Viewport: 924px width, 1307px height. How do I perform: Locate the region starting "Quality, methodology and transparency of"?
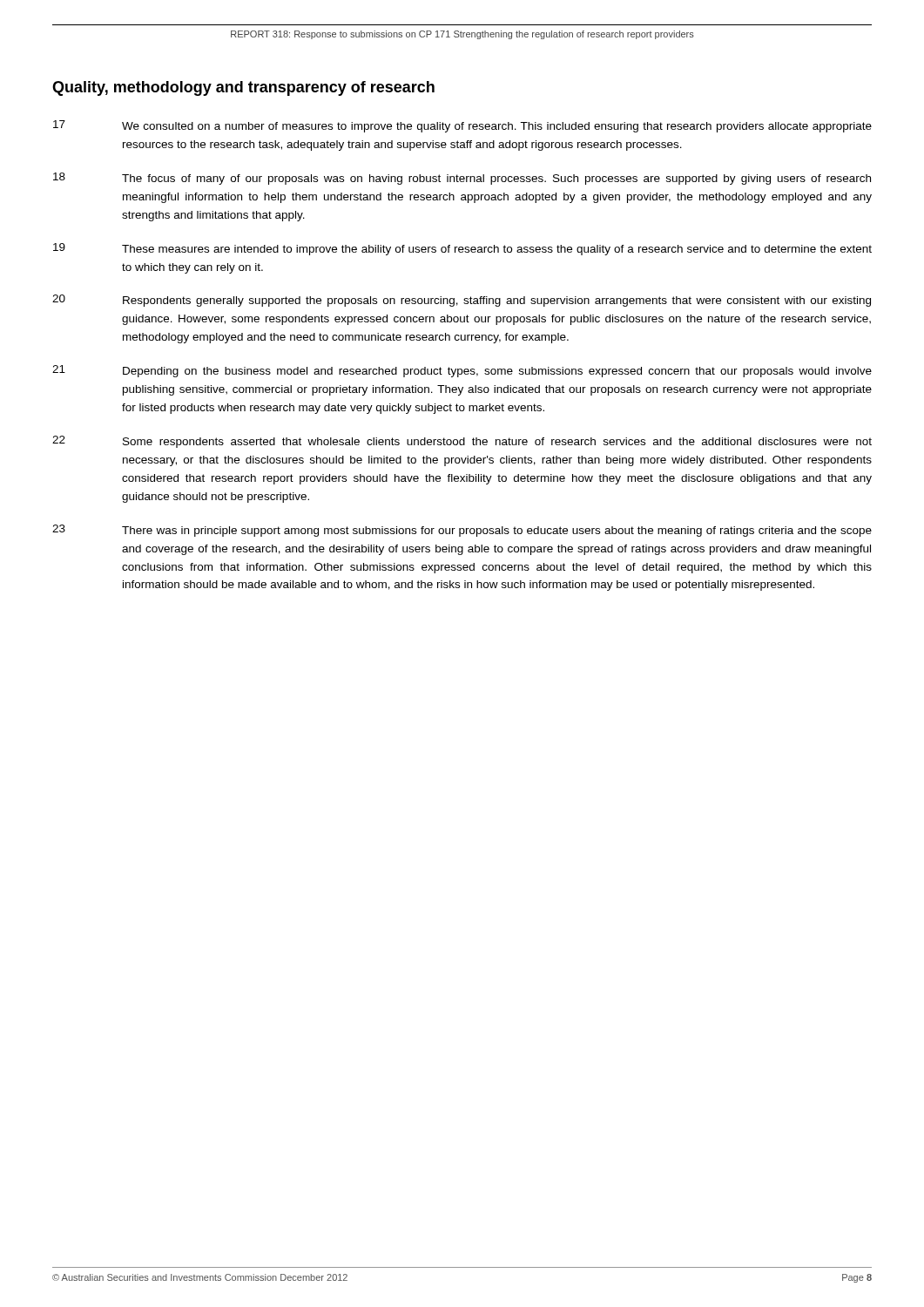tap(244, 87)
